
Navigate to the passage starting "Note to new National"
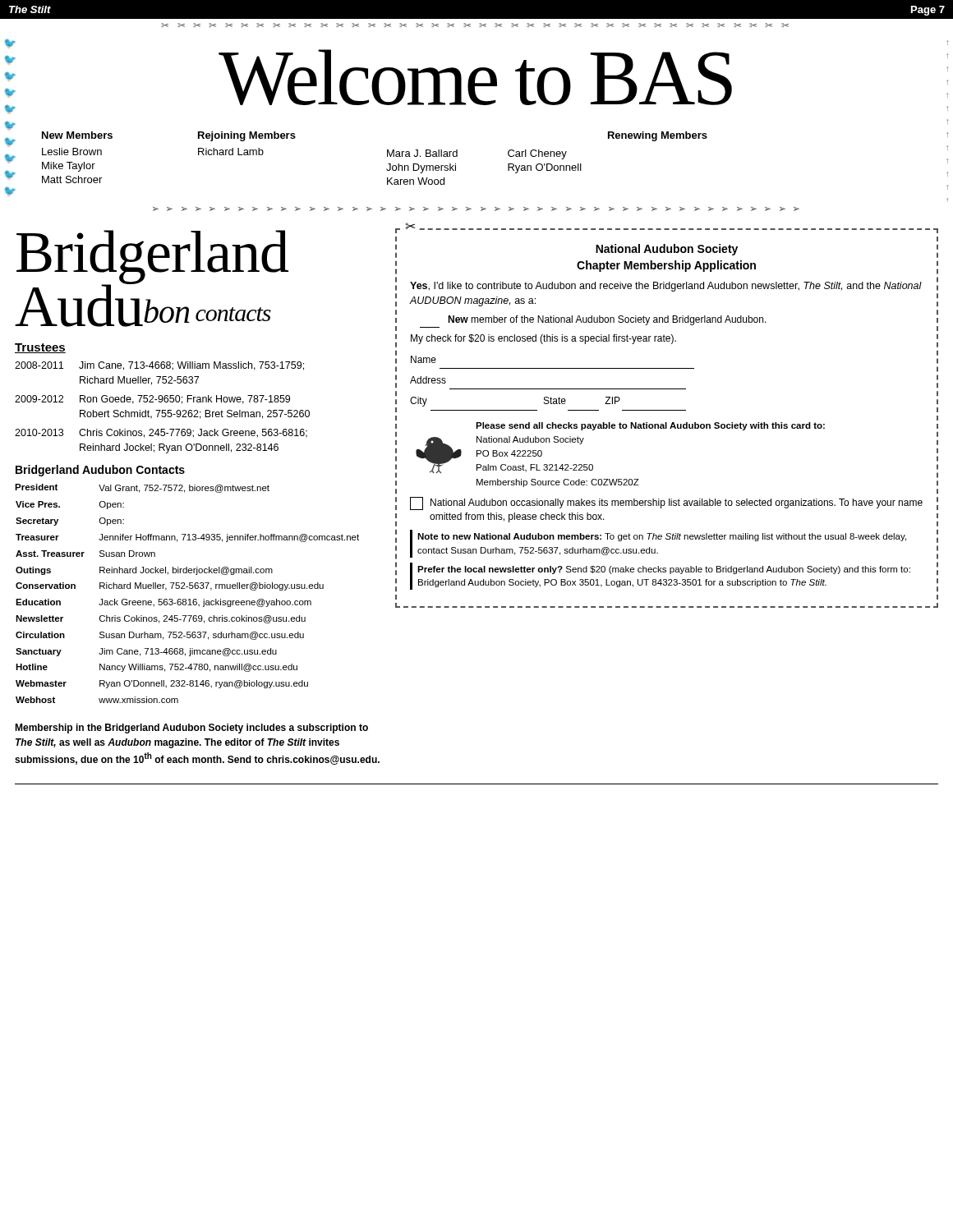662,543
